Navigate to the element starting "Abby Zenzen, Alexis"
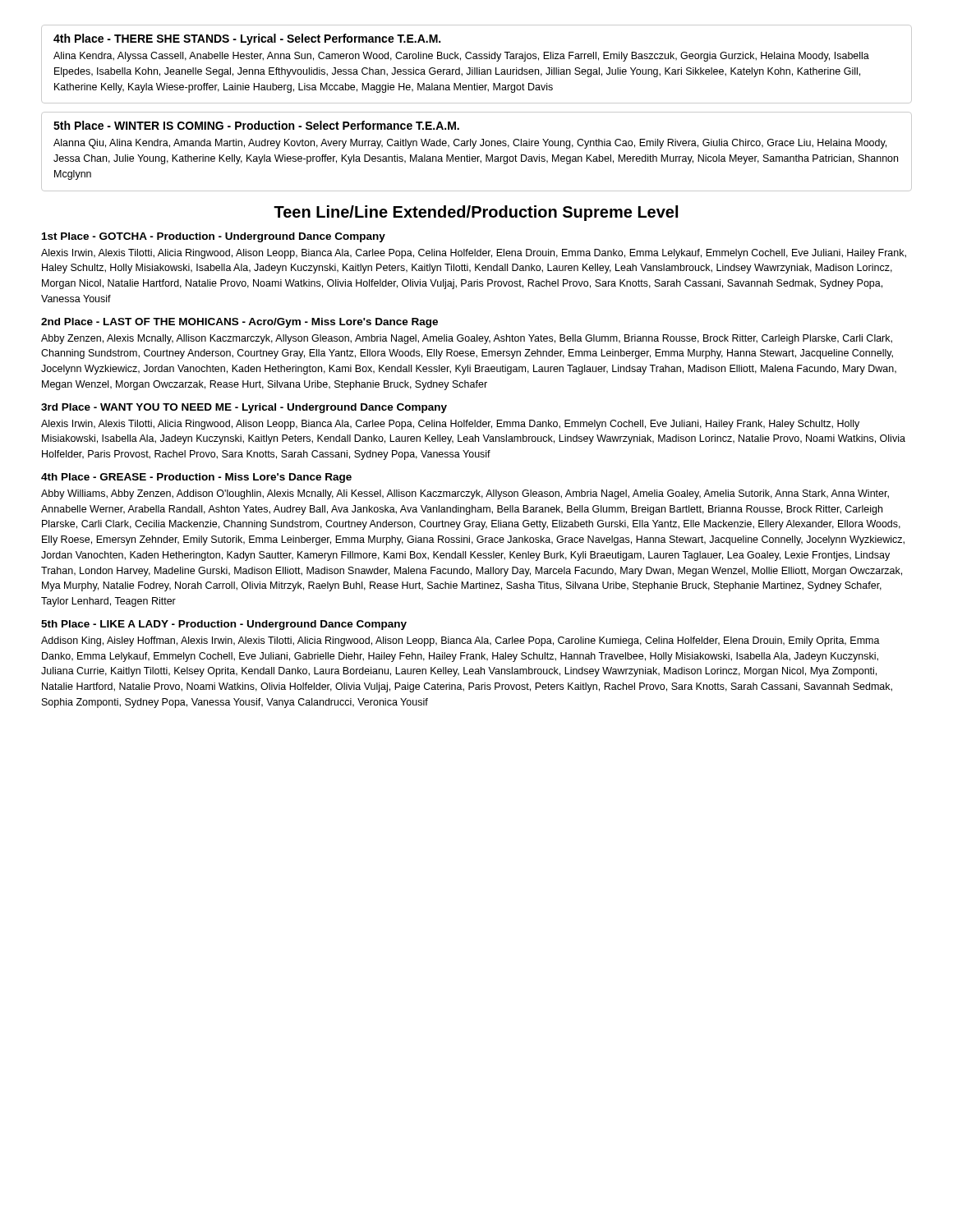The width and height of the screenshot is (953, 1232). [x=469, y=361]
